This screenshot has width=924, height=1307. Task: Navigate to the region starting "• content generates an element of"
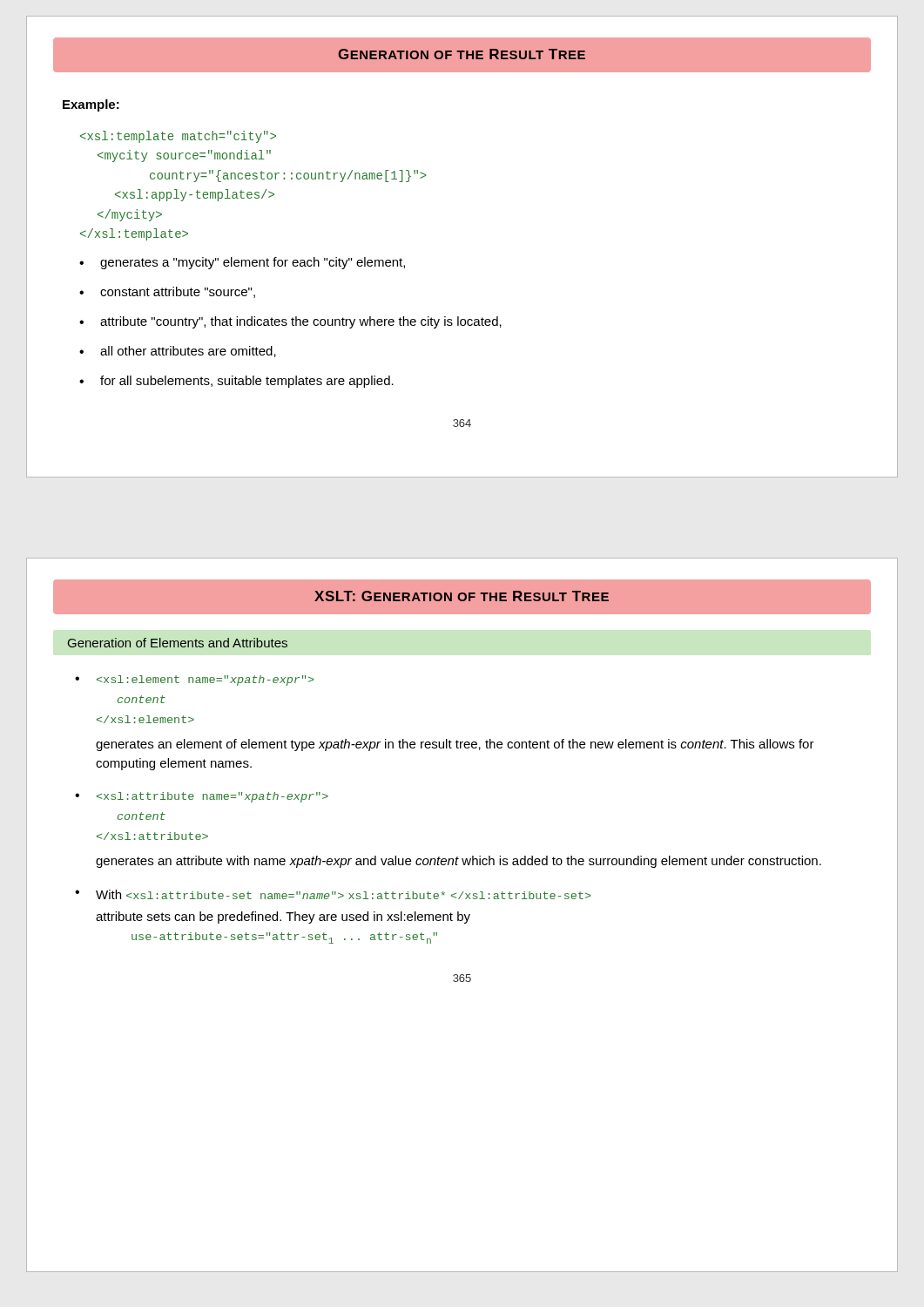pos(195,681)
